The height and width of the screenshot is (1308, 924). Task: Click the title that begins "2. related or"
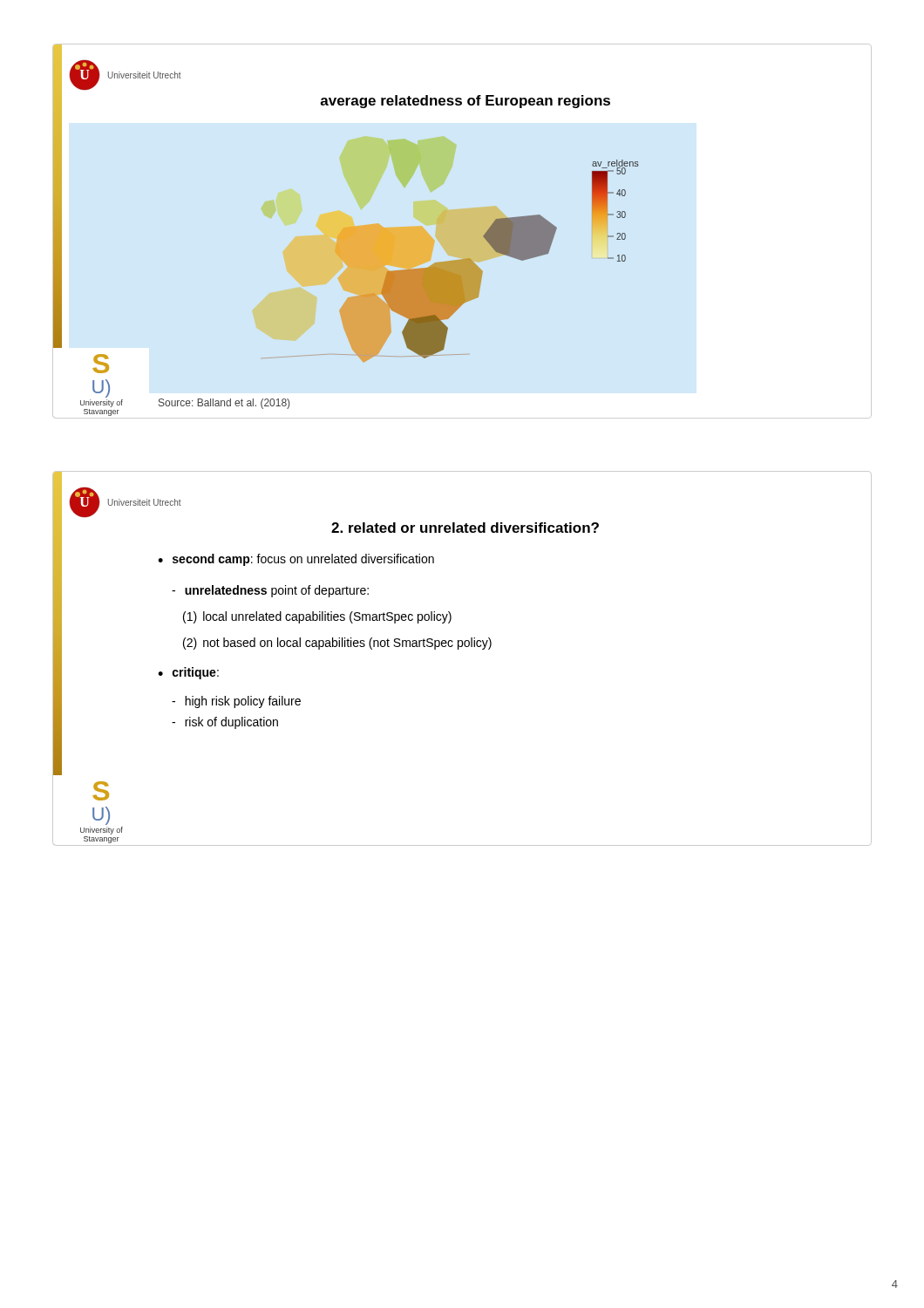[465, 528]
